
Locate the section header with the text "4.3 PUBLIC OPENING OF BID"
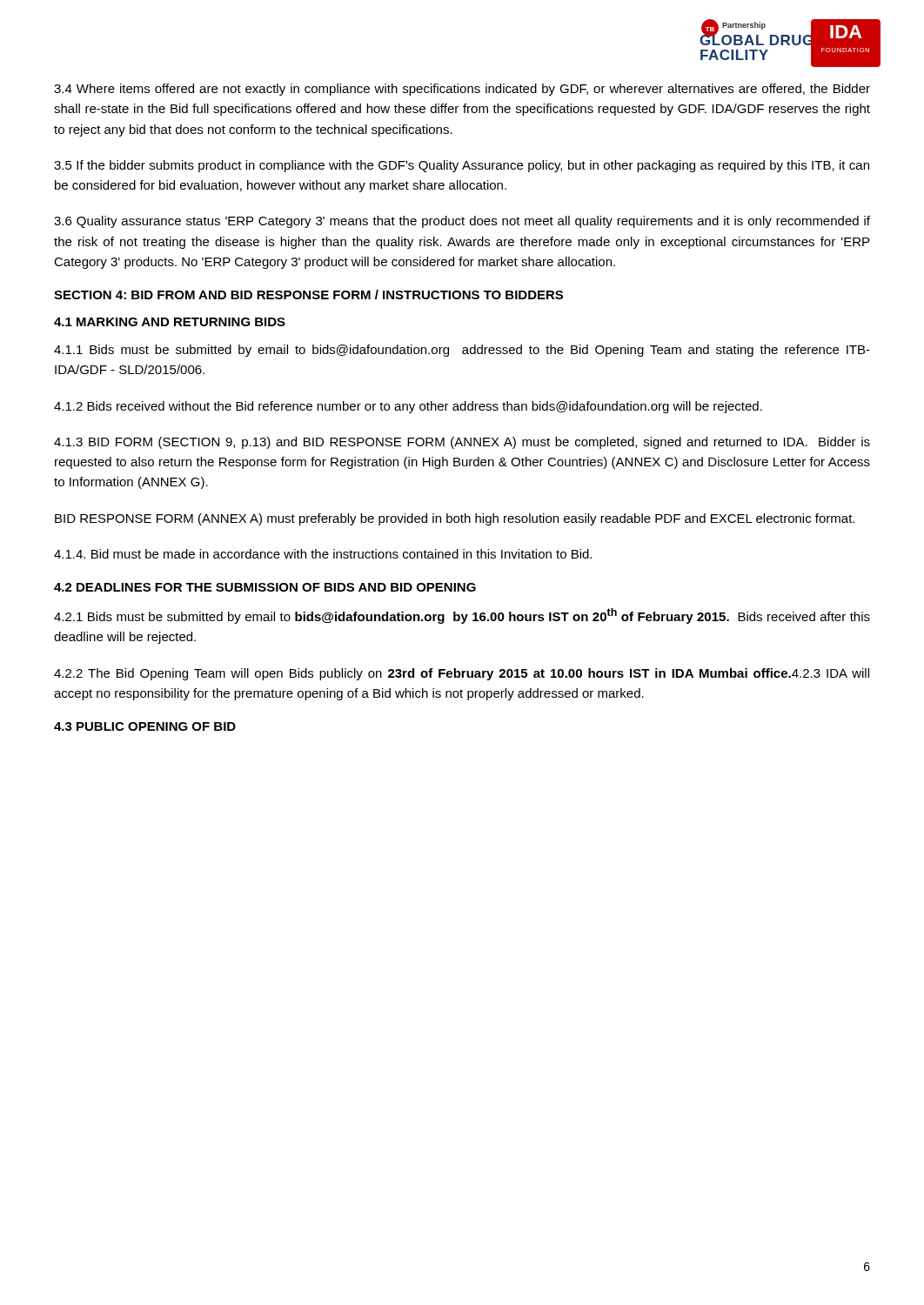[x=145, y=726]
